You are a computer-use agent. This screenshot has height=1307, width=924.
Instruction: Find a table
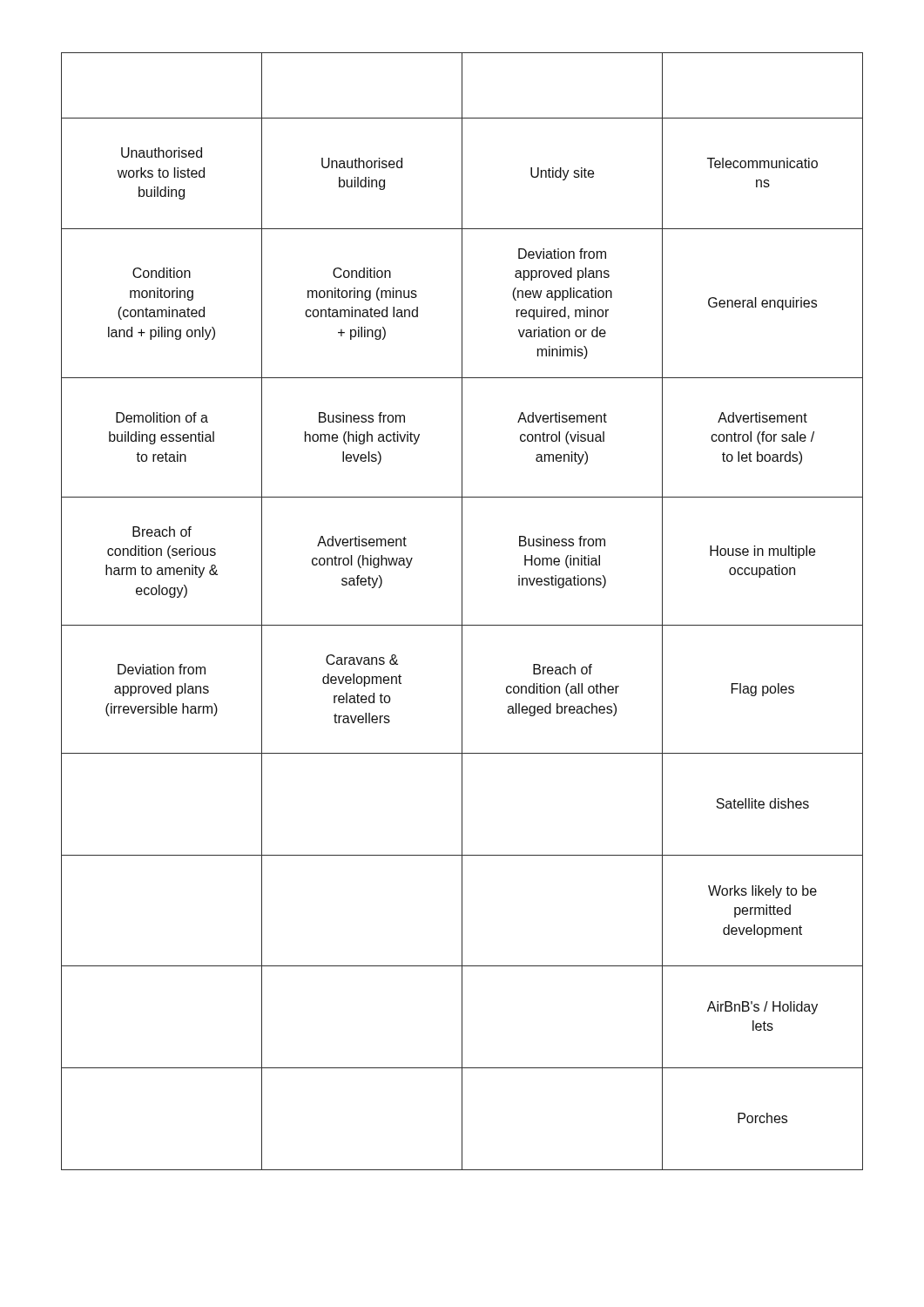point(462,611)
